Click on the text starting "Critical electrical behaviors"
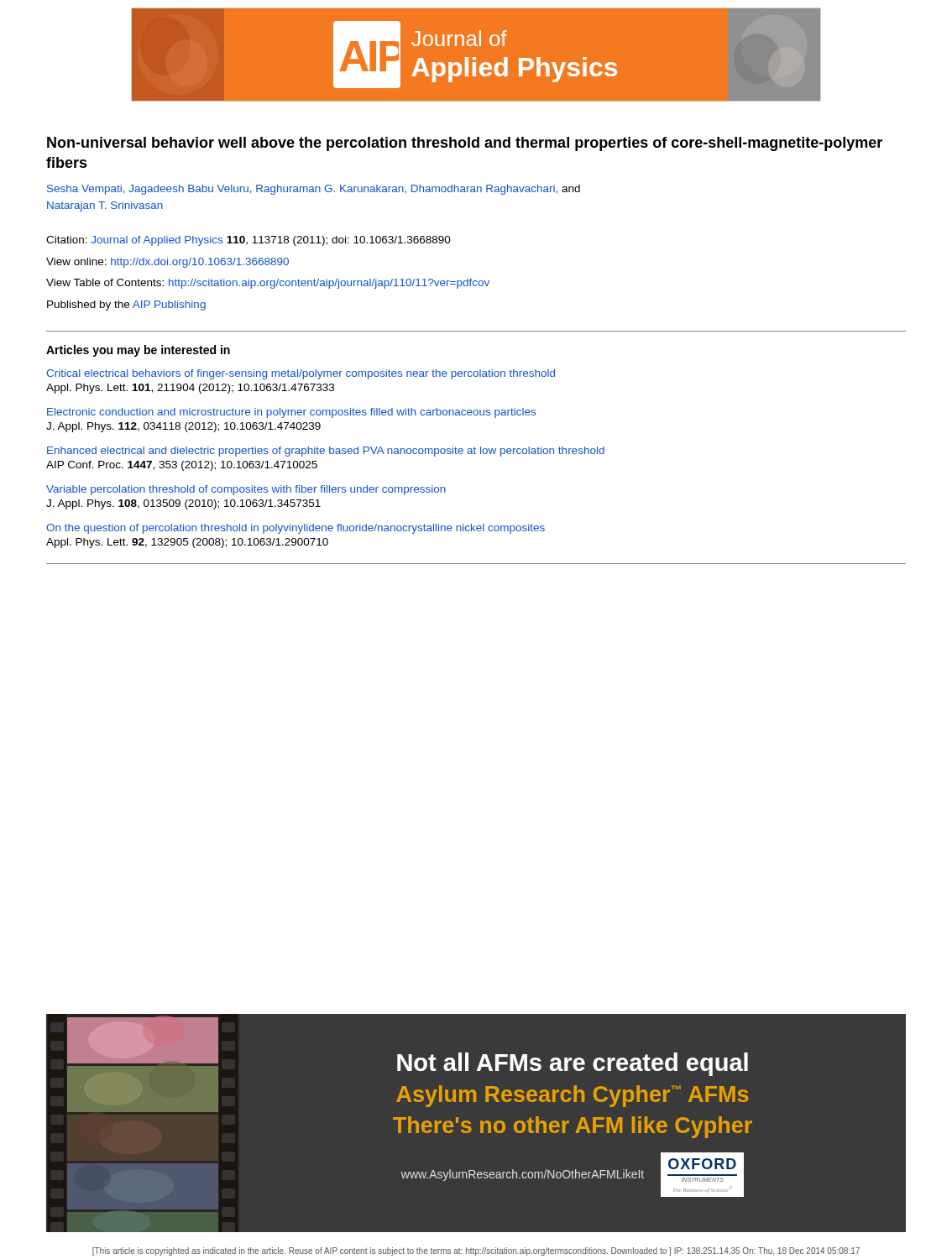 [476, 380]
